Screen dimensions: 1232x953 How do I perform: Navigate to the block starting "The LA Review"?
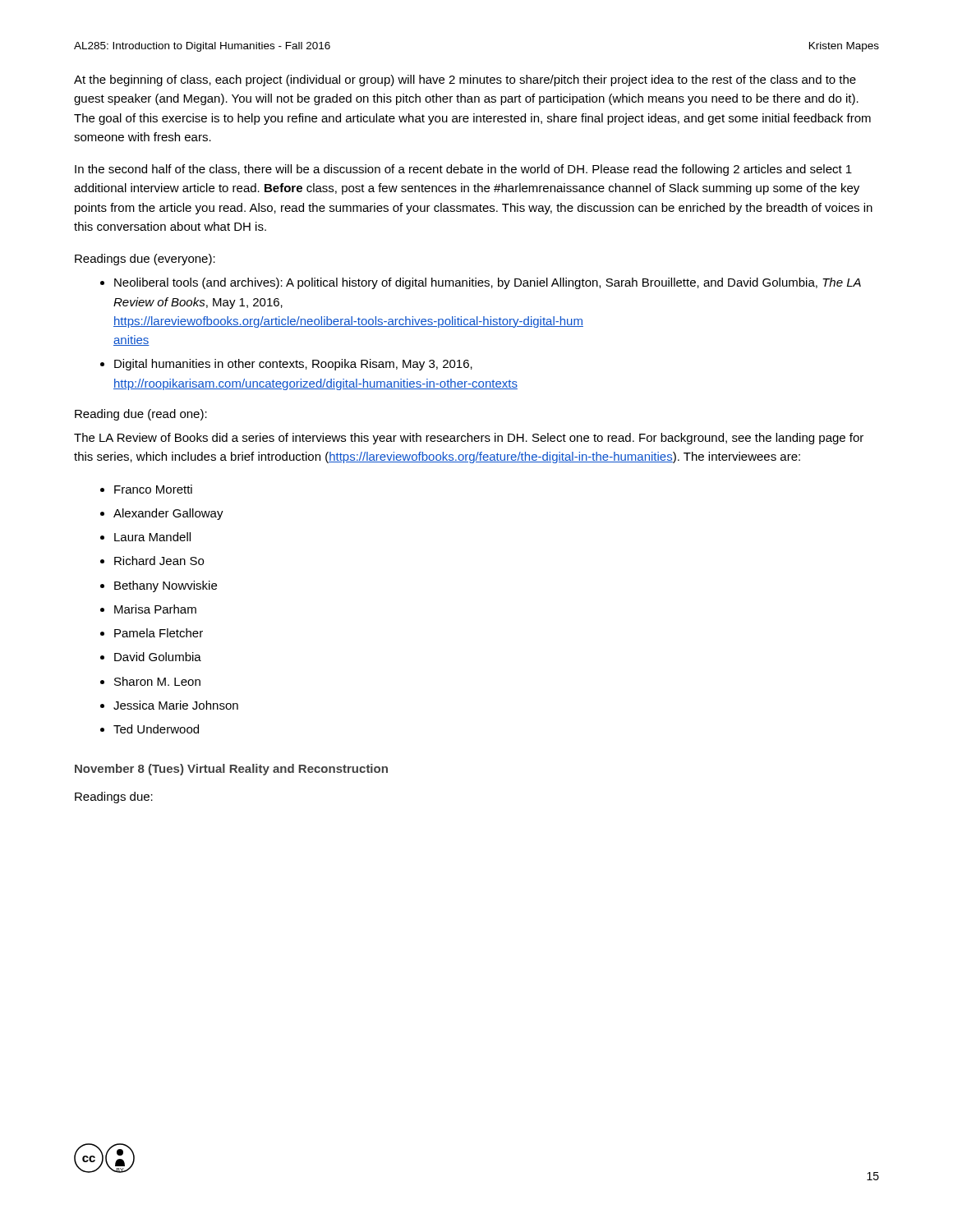[469, 447]
